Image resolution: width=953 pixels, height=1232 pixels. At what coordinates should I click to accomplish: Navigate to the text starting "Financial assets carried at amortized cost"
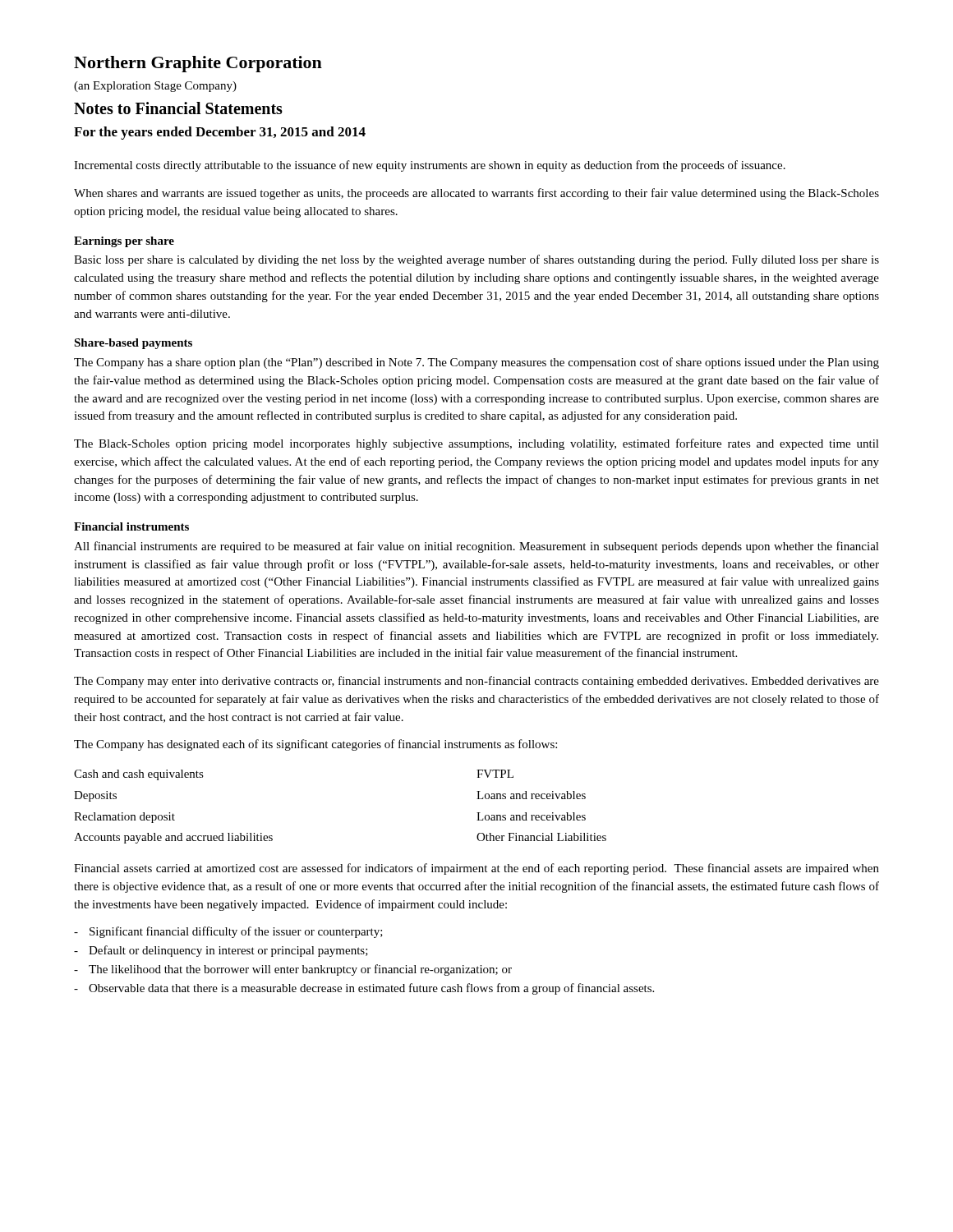click(x=476, y=886)
